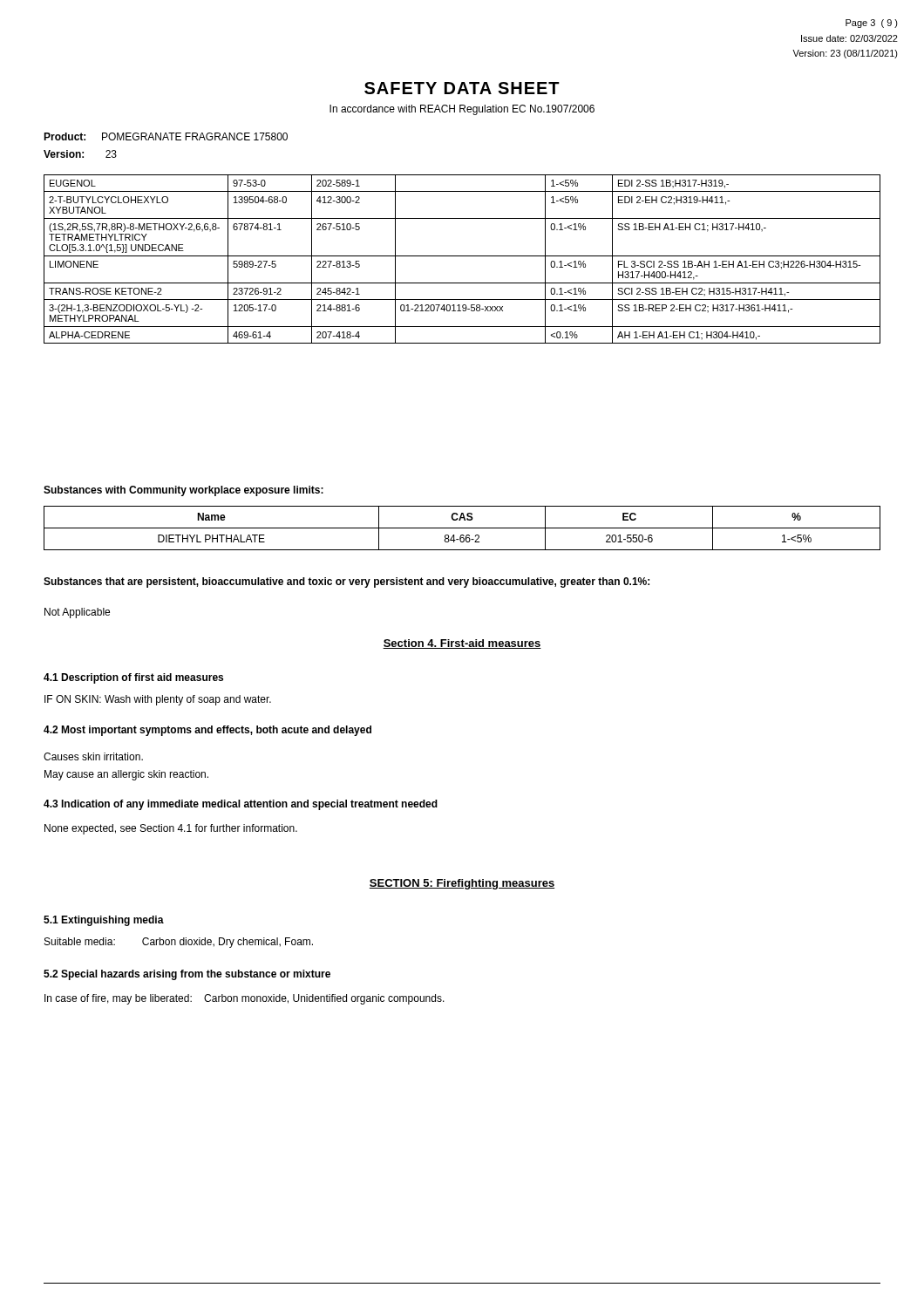Click on the text starting "None expected, see"

171,828
